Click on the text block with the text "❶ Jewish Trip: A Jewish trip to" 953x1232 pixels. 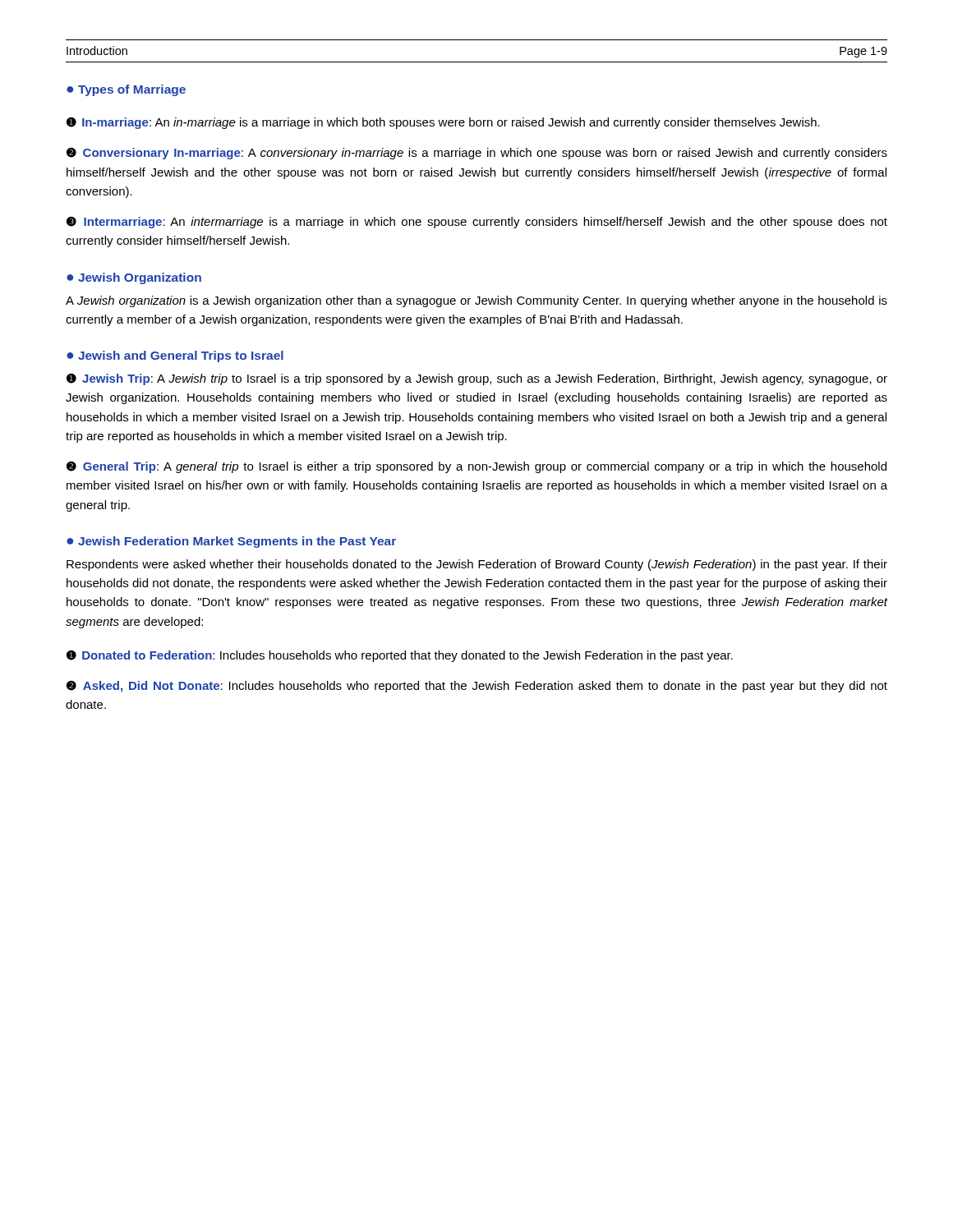tap(476, 406)
